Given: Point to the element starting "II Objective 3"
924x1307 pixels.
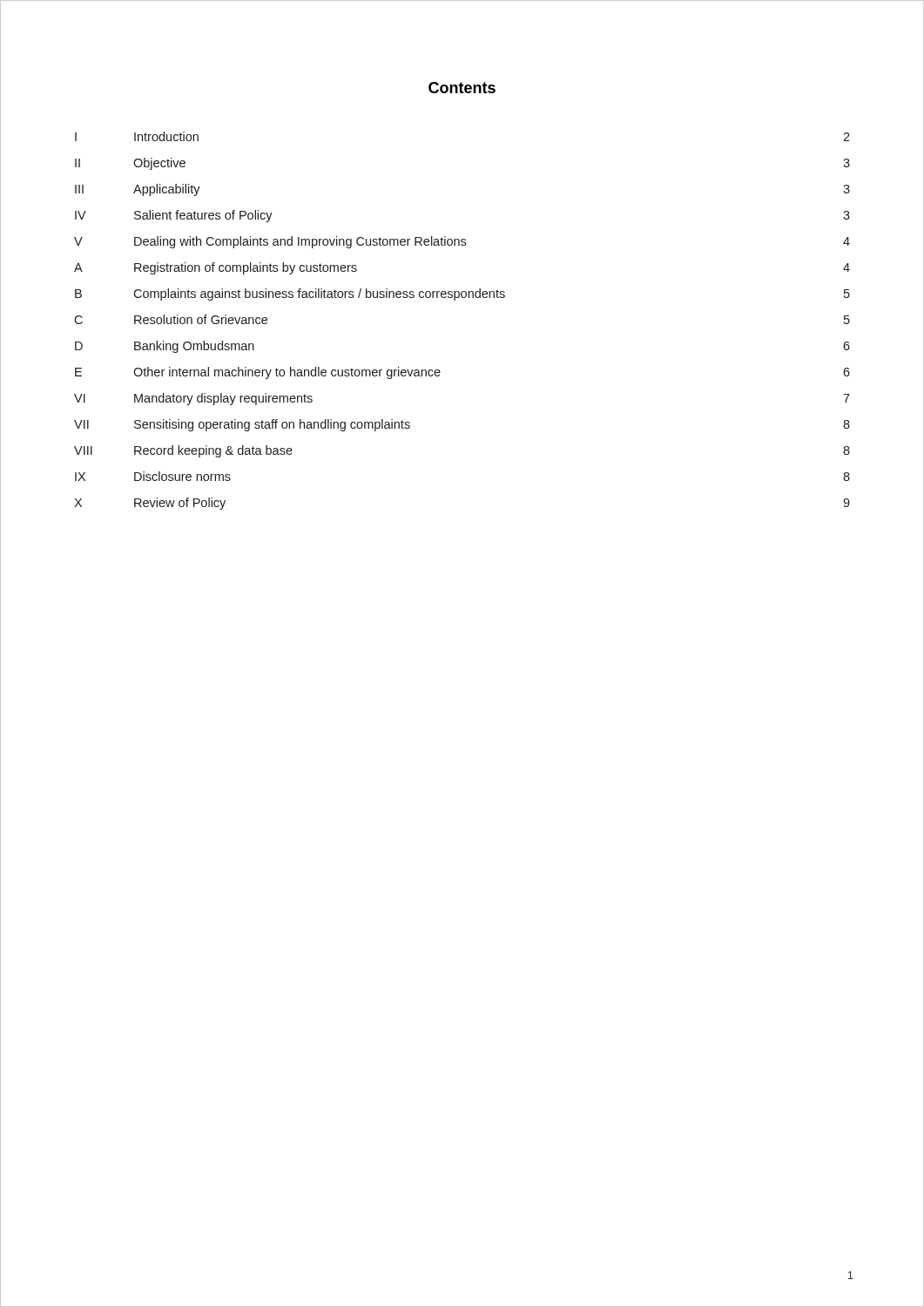Looking at the screenshot, I should pos(75,163).
